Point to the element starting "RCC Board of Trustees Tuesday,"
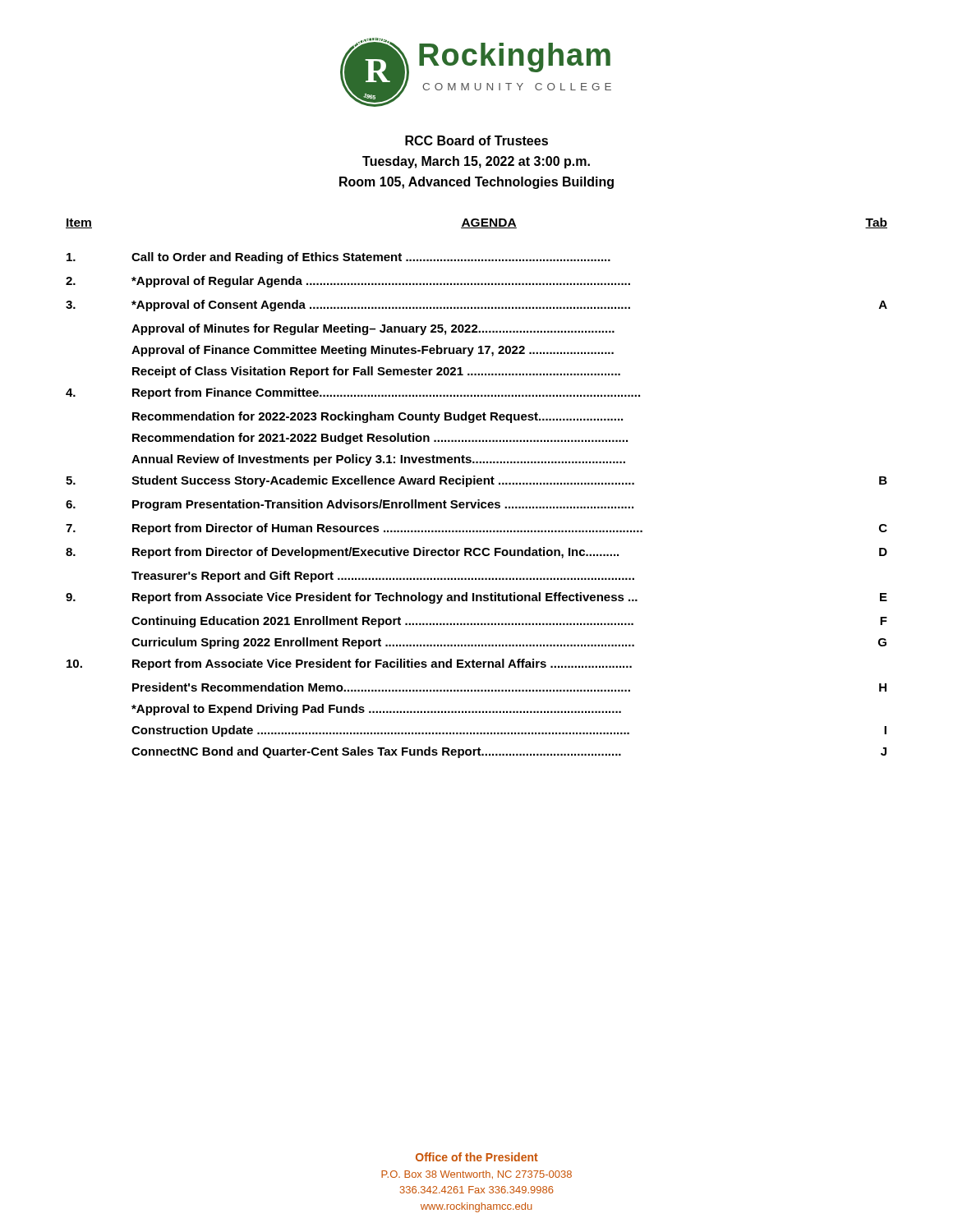This screenshot has width=953, height=1232. 476,162
